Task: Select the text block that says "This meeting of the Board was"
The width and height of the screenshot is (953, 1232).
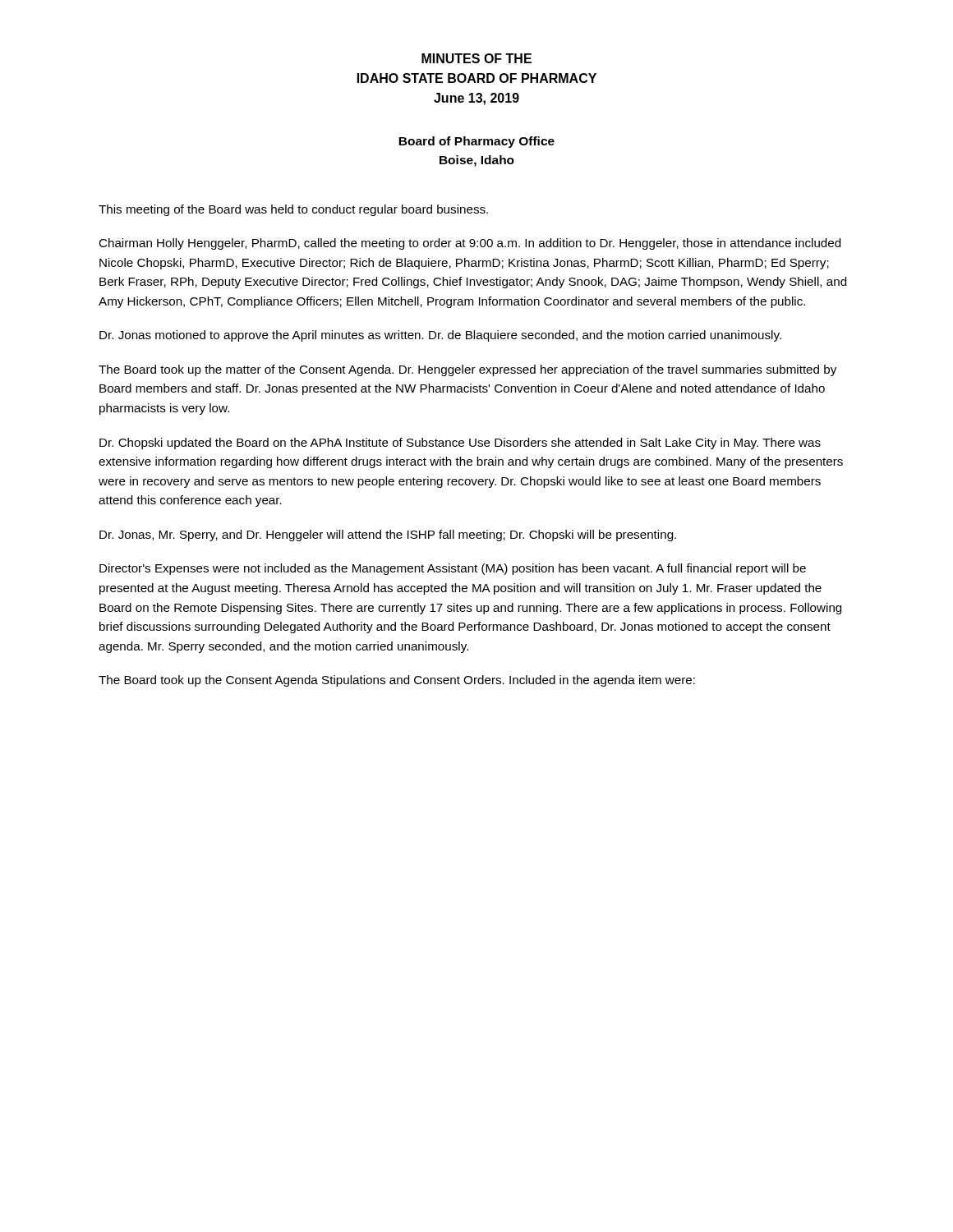Action: coord(294,209)
